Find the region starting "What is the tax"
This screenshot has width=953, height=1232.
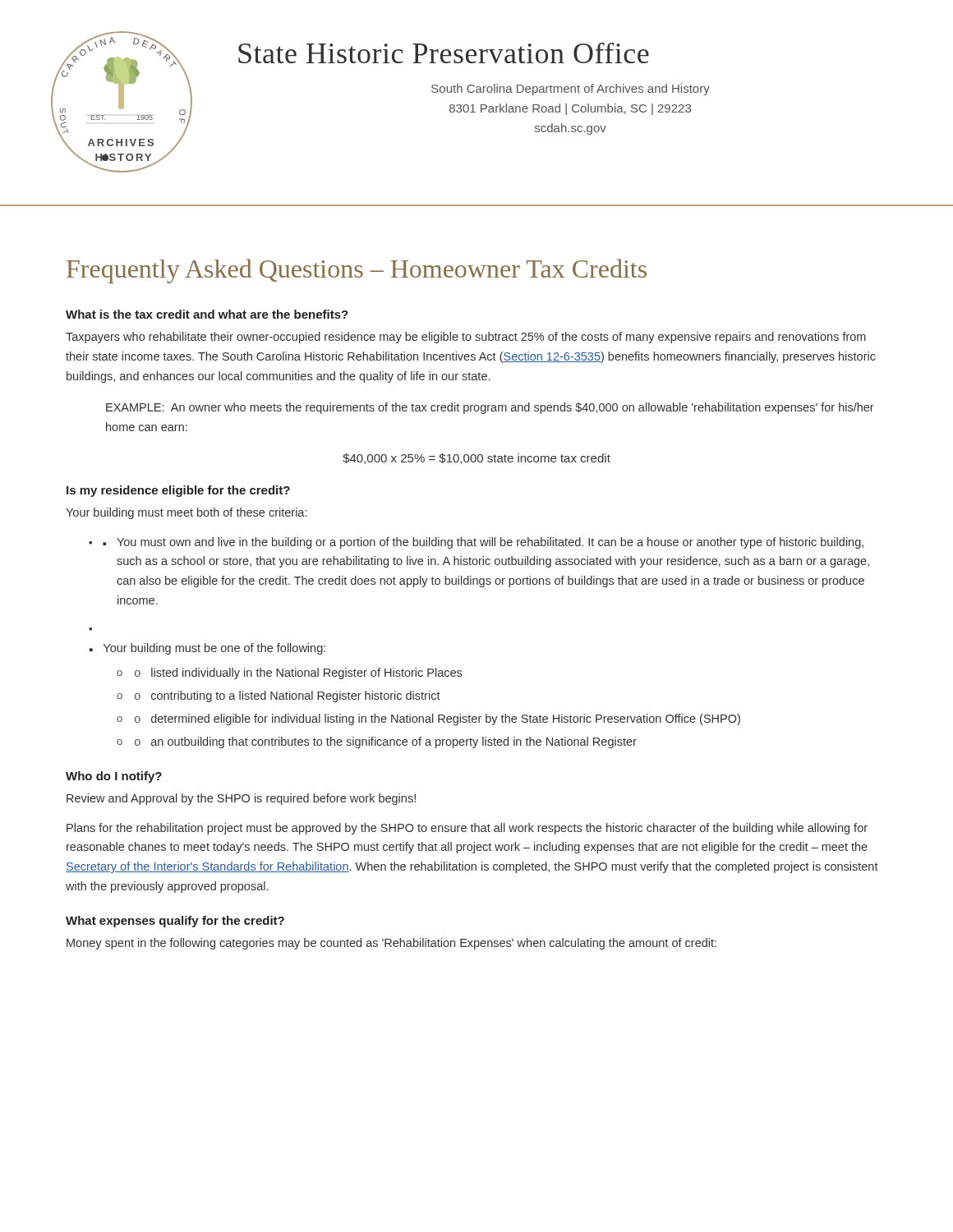tap(207, 314)
